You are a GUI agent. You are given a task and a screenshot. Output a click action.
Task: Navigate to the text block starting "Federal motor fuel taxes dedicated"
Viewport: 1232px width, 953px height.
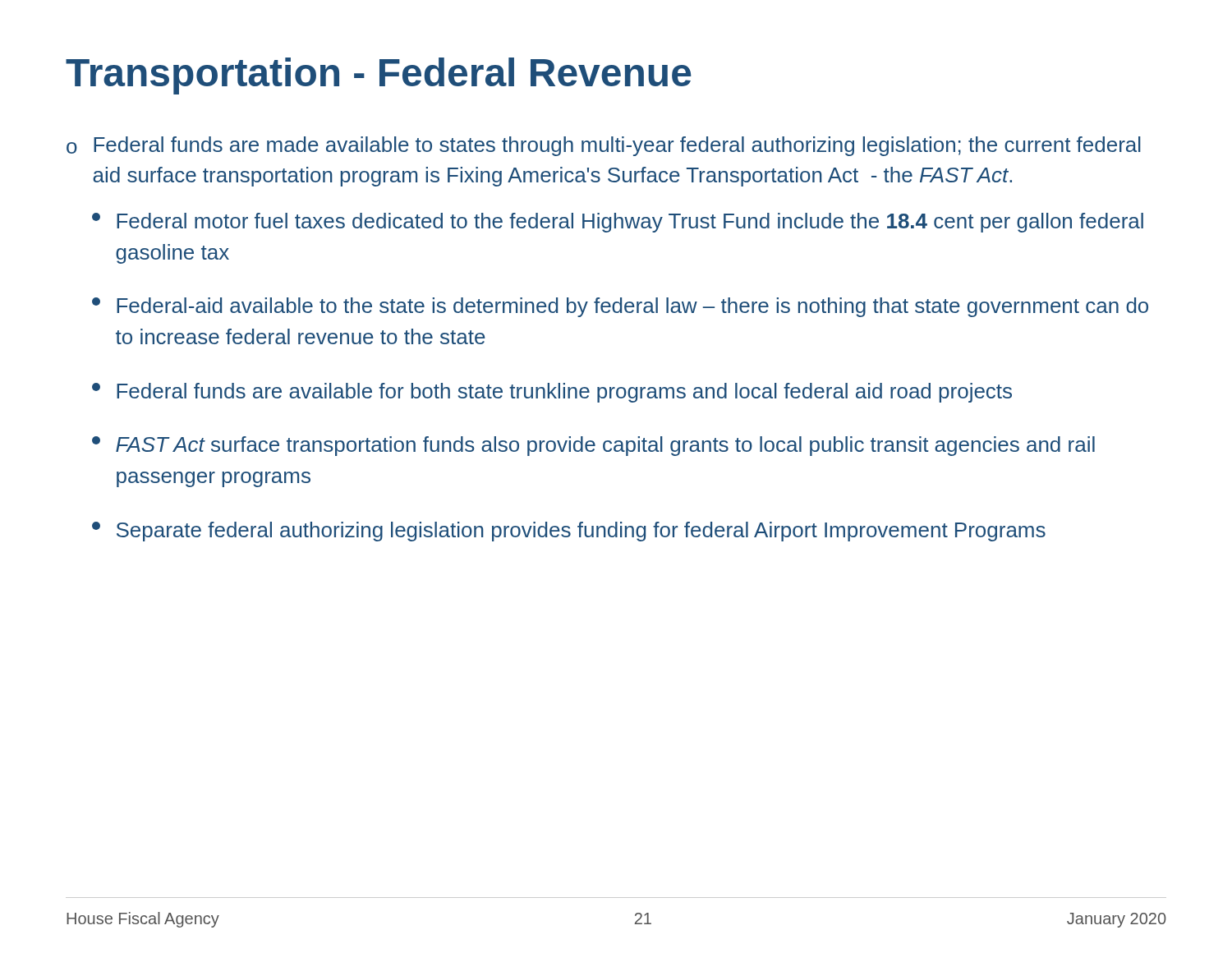(x=629, y=237)
